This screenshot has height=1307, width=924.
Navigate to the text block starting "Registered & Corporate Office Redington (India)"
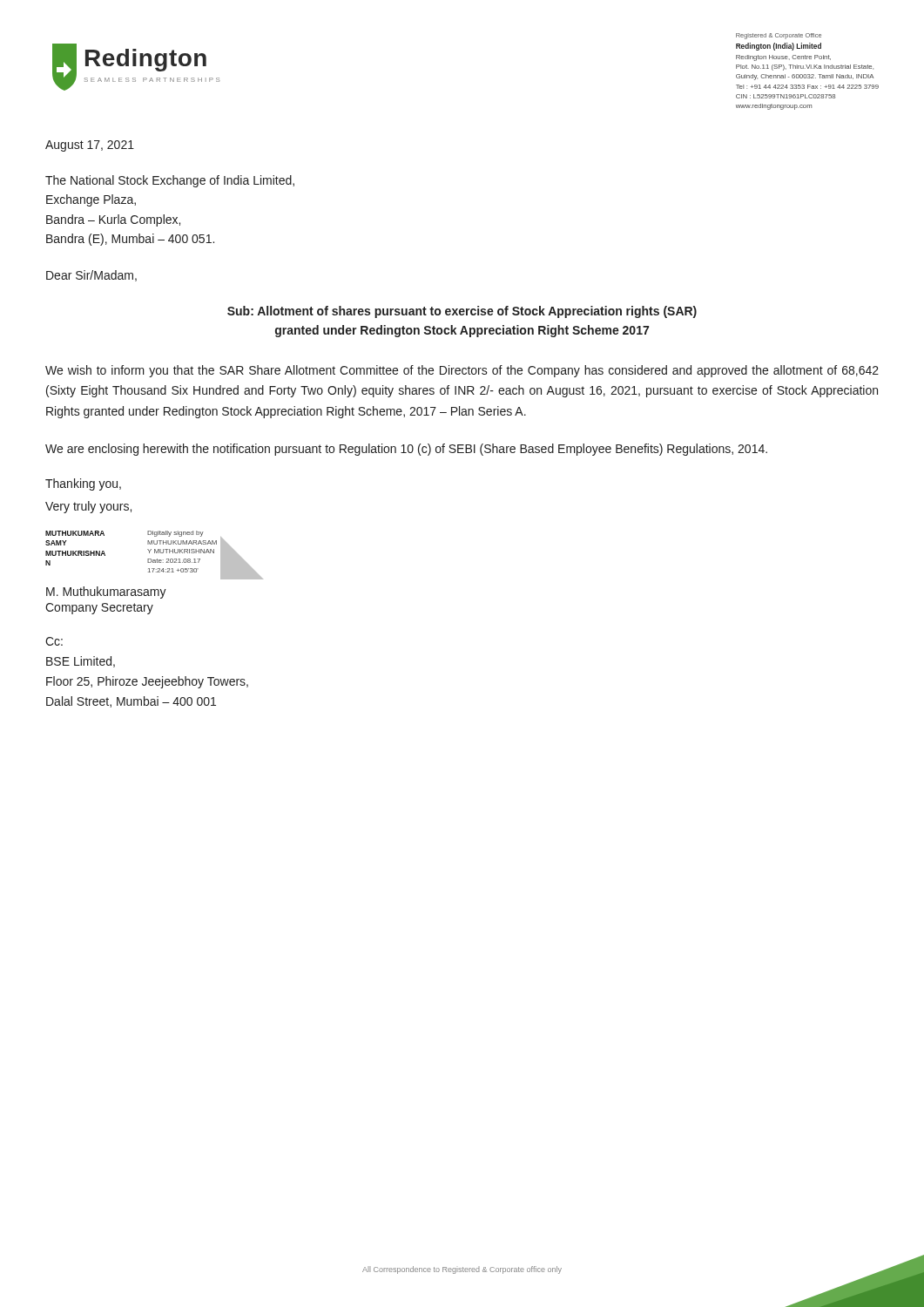coord(807,71)
